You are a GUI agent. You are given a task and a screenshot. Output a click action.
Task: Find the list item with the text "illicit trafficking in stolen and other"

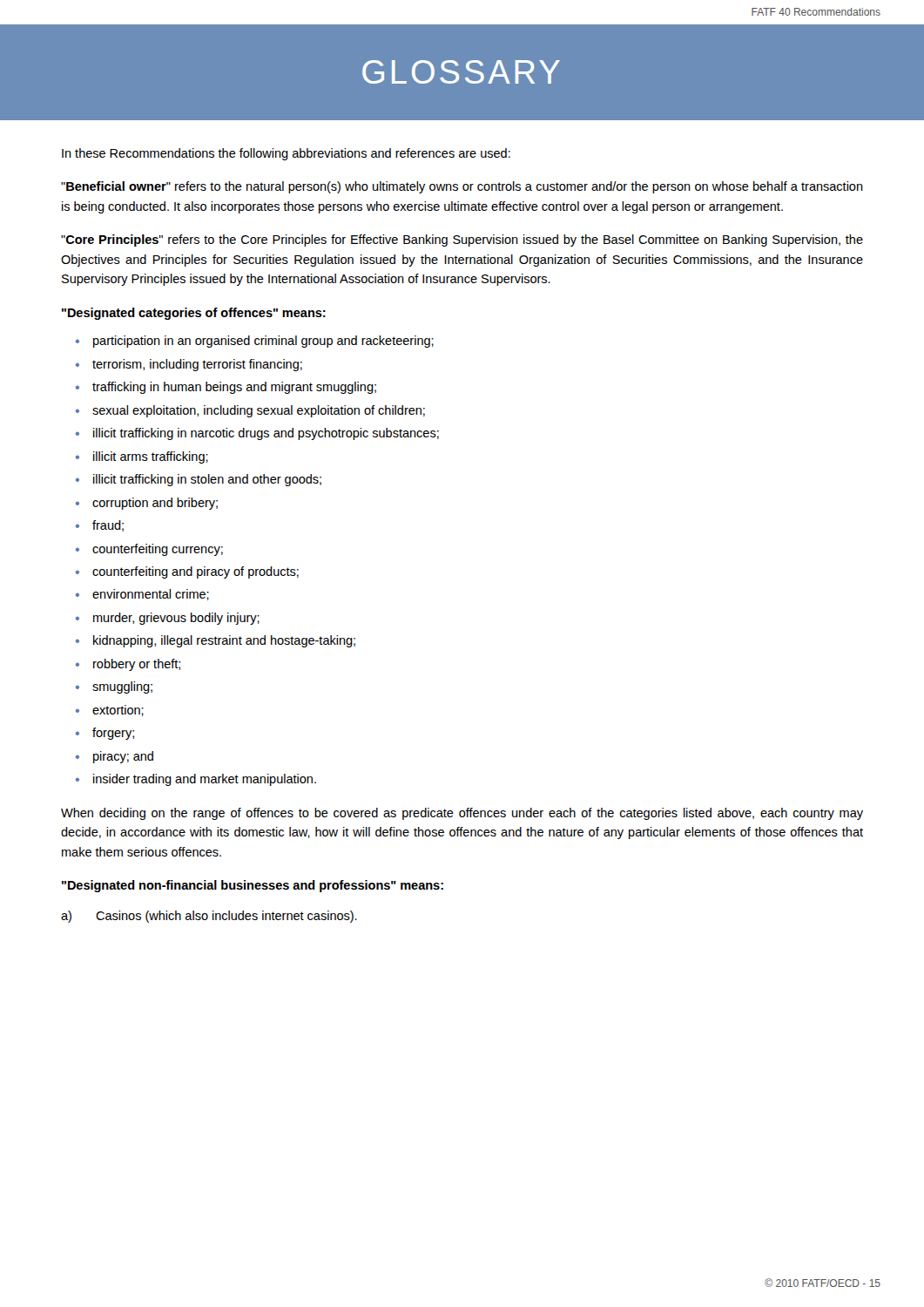pos(207,479)
